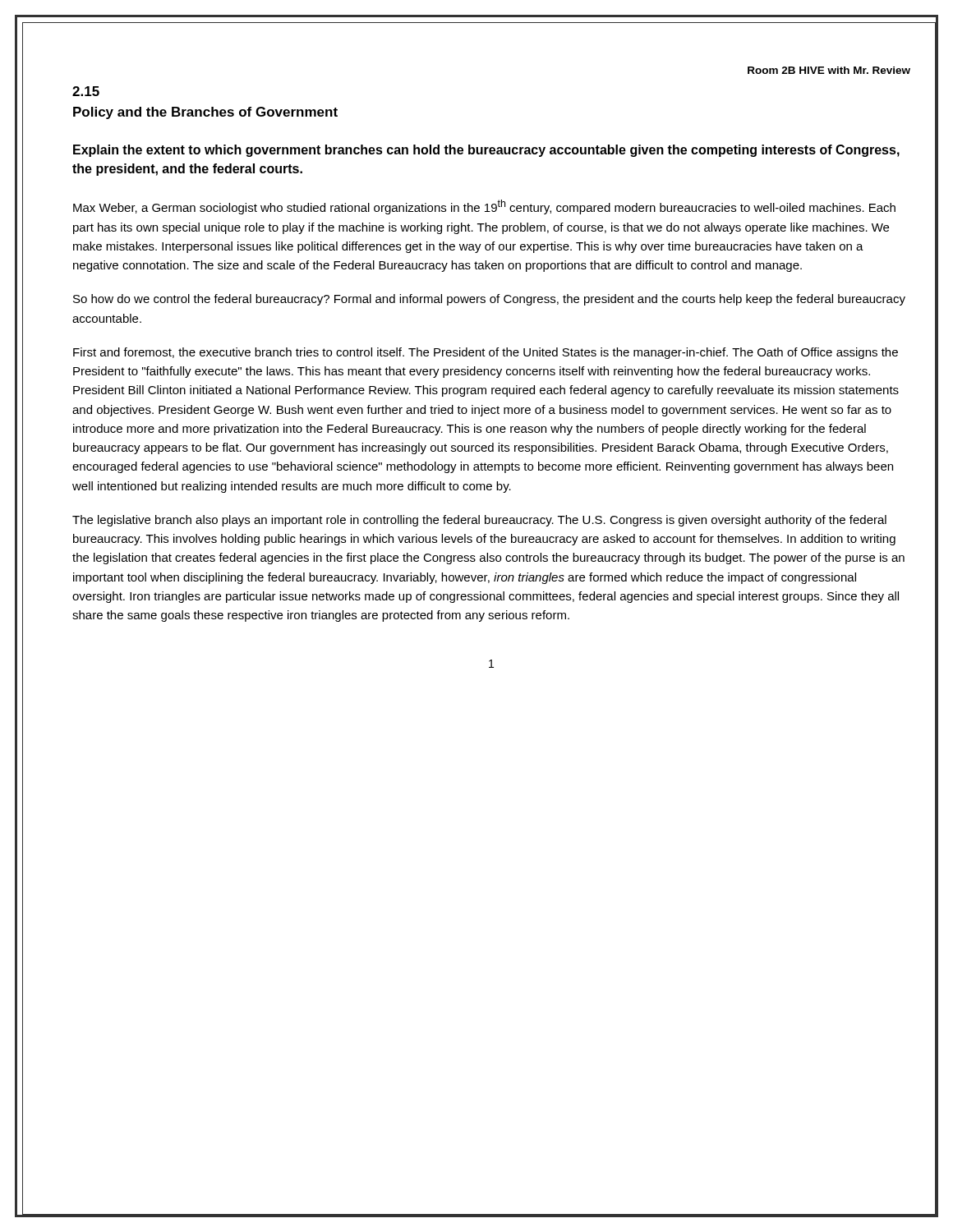Viewport: 953px width, 1232px height.
Task: Locate the text block containing "The legislative branch also"
Action: pos(489,567)
